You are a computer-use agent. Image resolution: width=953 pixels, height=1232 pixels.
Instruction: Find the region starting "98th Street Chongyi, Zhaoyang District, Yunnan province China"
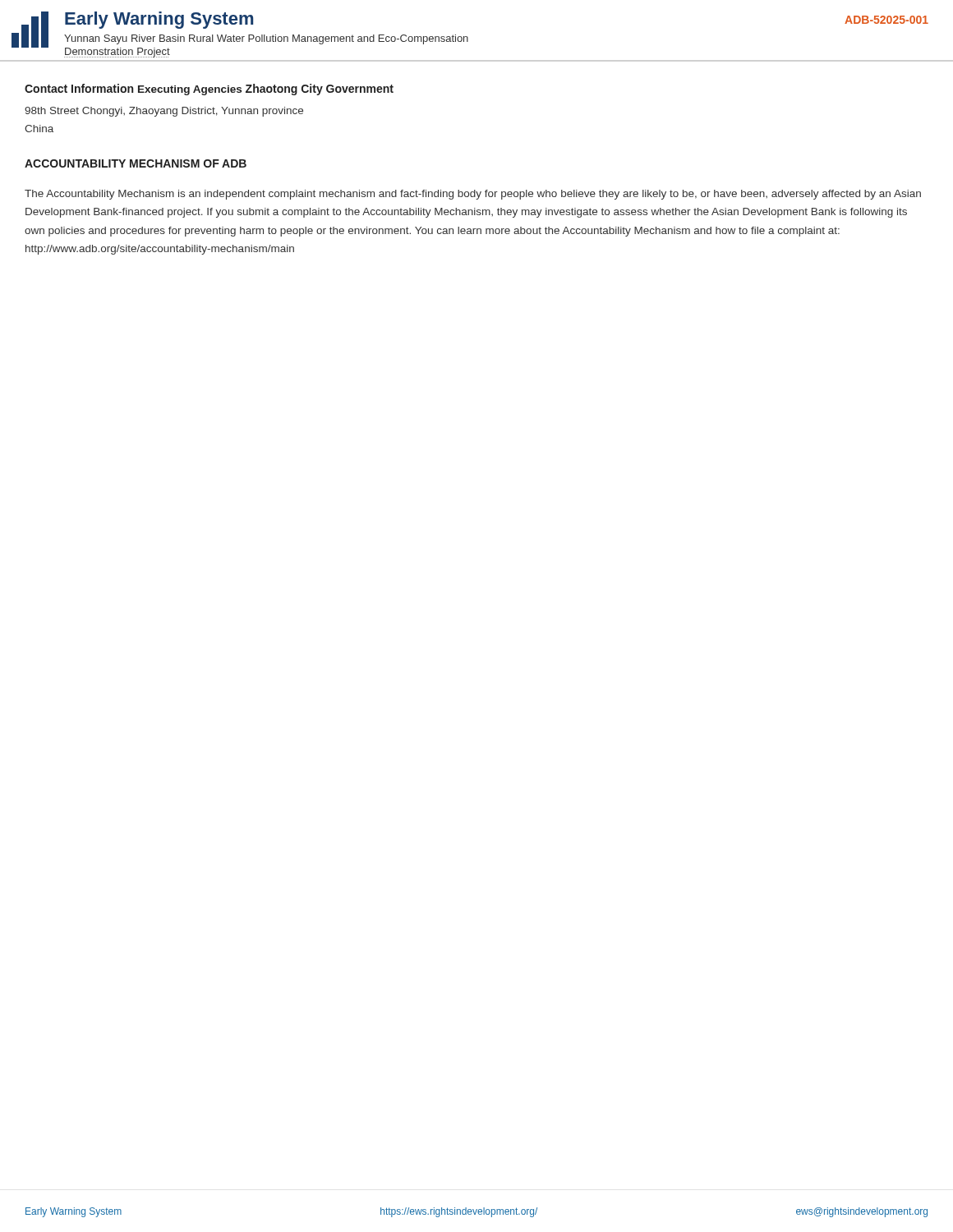click(164, 119)
